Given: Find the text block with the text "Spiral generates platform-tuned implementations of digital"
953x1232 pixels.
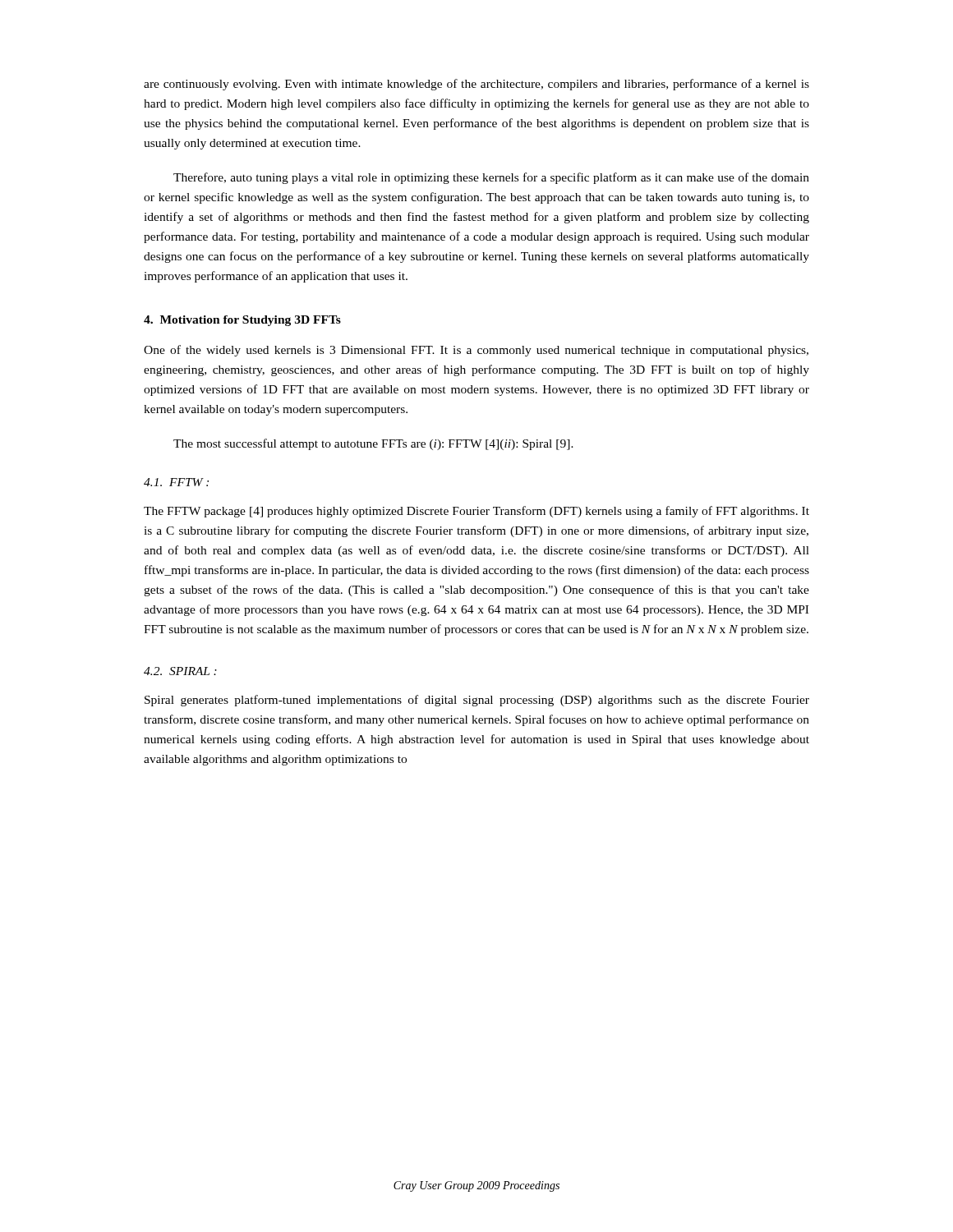Looking at the screenshot, I should (476, 730).
